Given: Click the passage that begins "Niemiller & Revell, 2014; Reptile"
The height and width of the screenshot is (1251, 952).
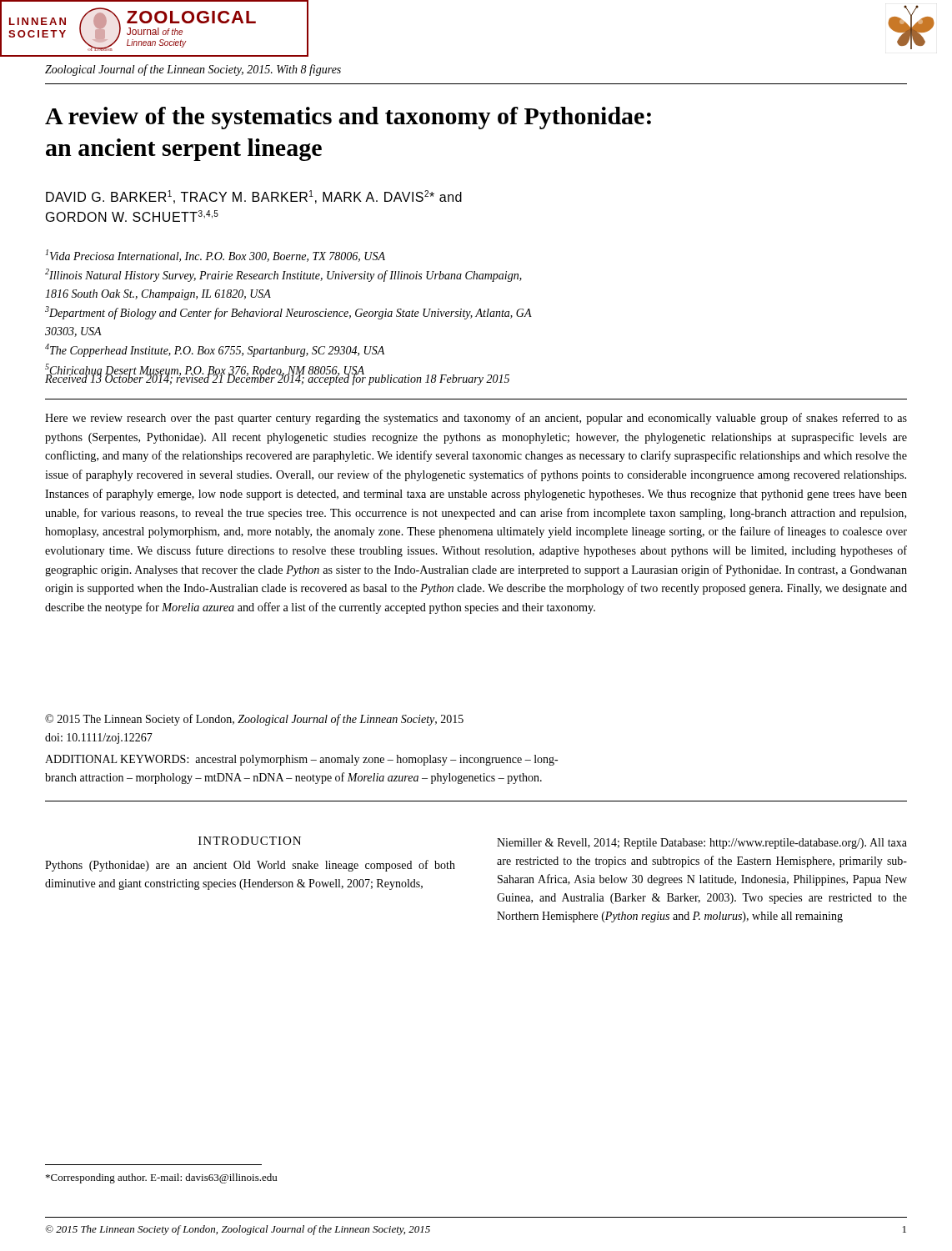Looking at the screenshot, I should (x=702, y=880).
